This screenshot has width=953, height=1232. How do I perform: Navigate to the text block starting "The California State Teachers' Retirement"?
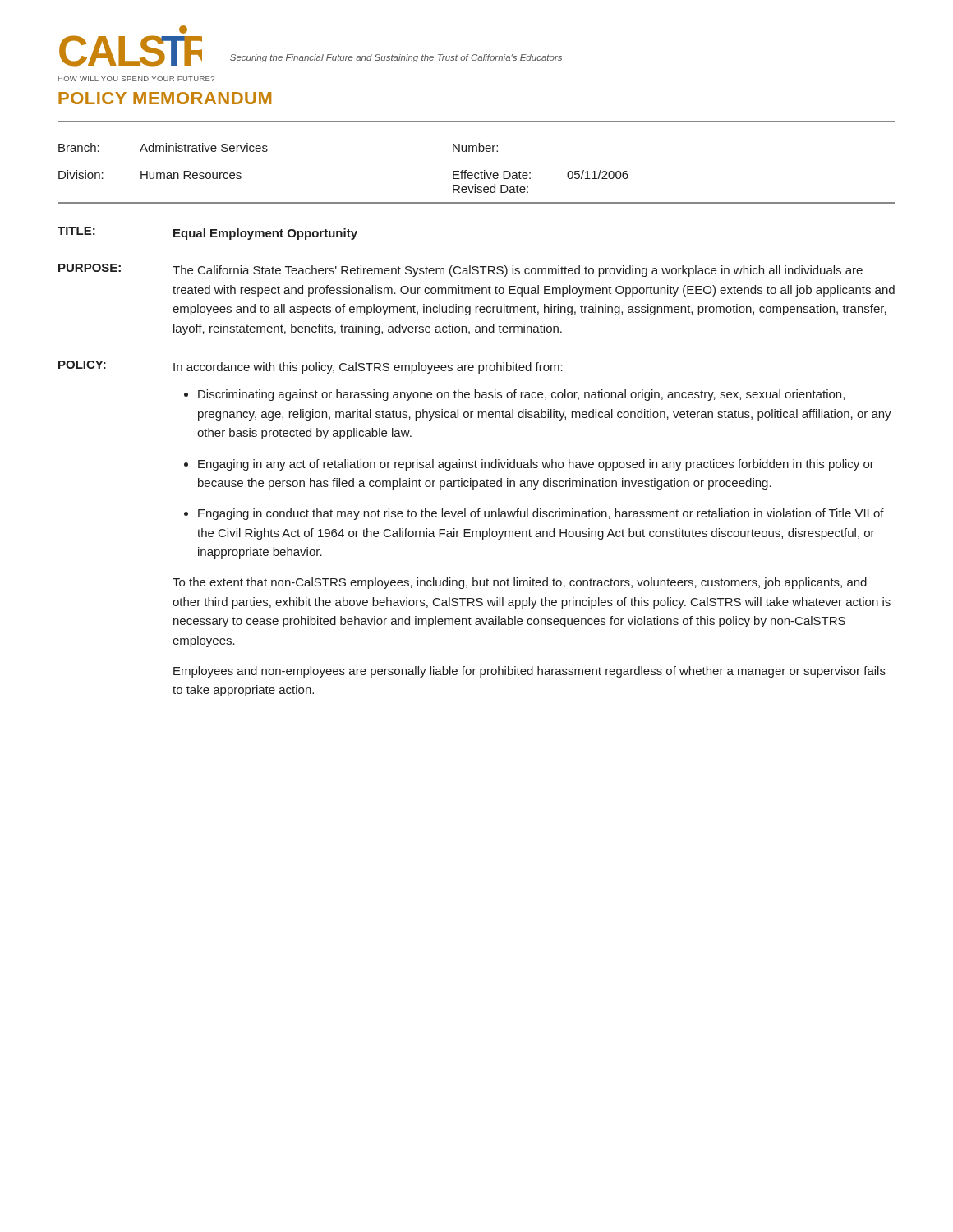coord(534,299)
